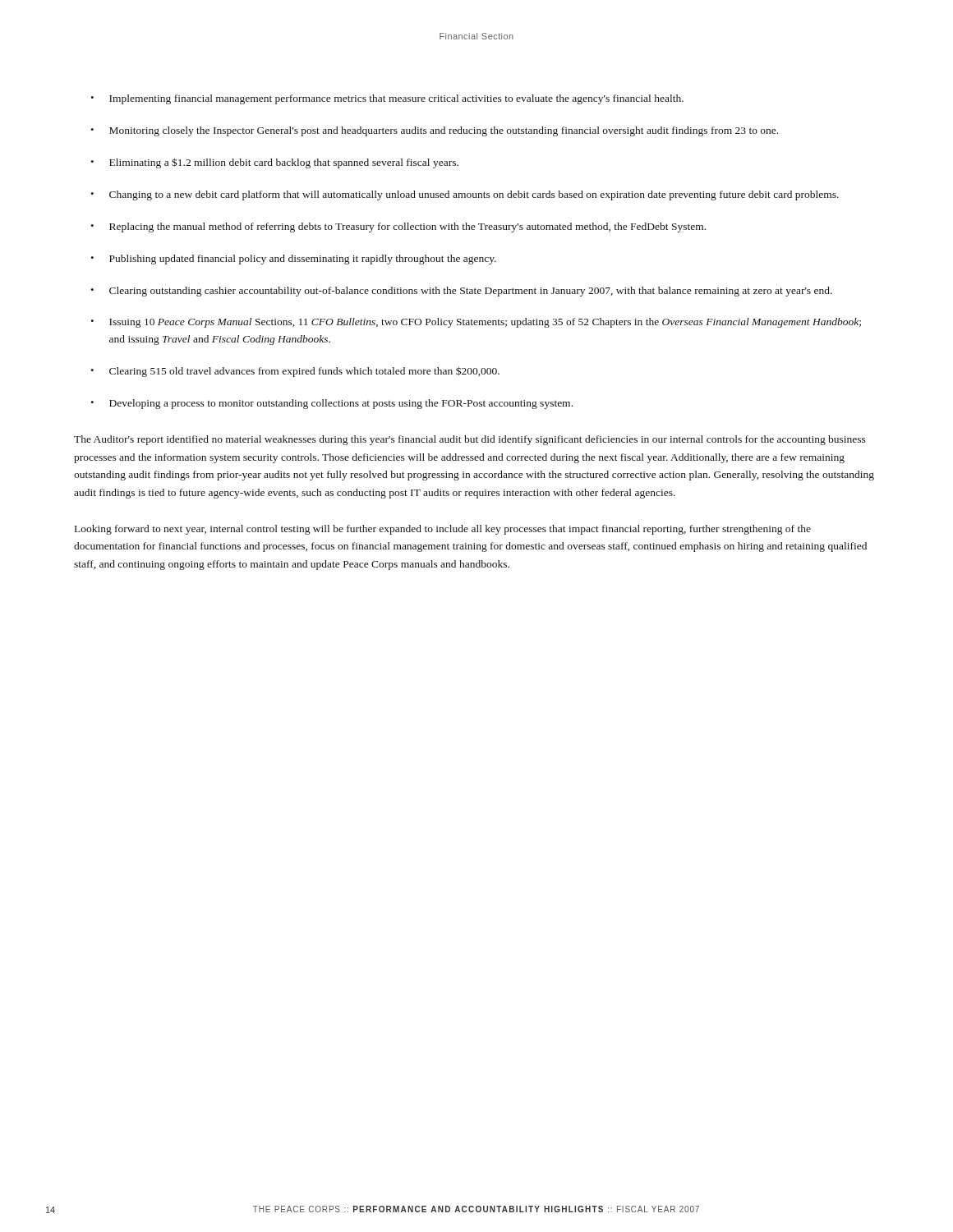Locate the list item with the text "• Eliminating a"
The width and height of the screenshot is (953, 1232).
pos(275,163)
